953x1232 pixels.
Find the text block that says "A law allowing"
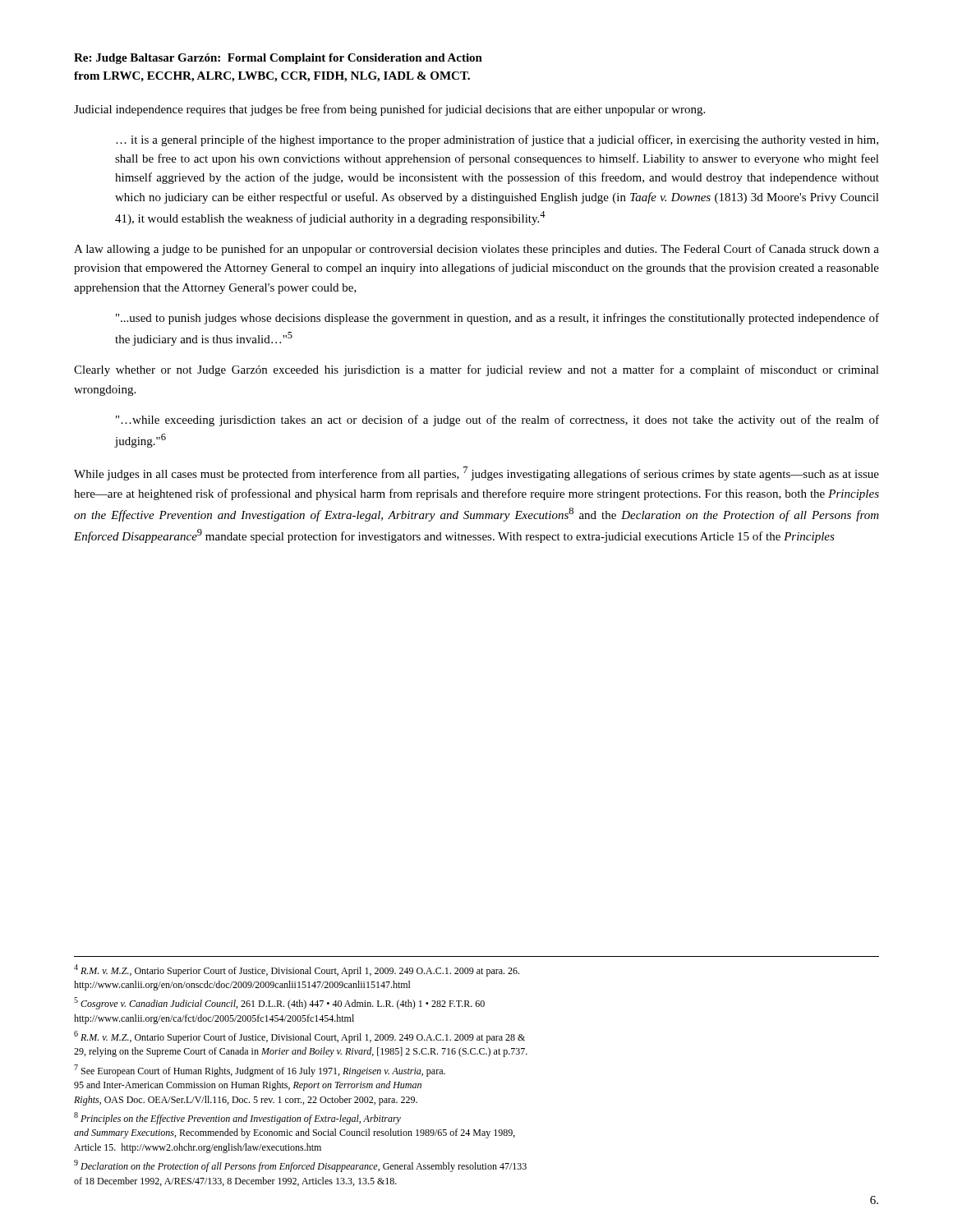[x=476, y=268]
